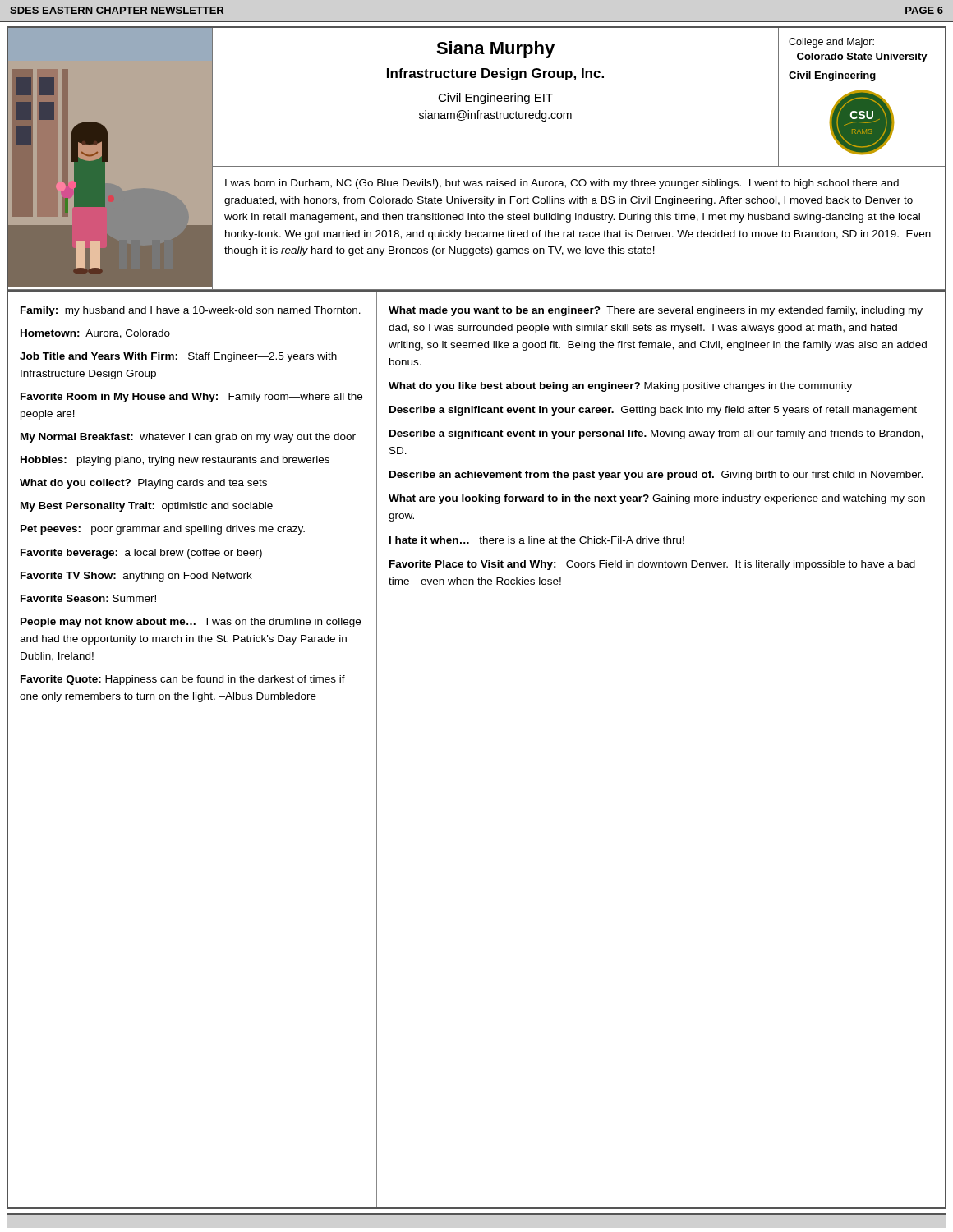The height and width of the screenshot is (1232, 953).
Task: Select the text block starting "Infrastructure Design Group, Inc."
Action: pos(495,73)
